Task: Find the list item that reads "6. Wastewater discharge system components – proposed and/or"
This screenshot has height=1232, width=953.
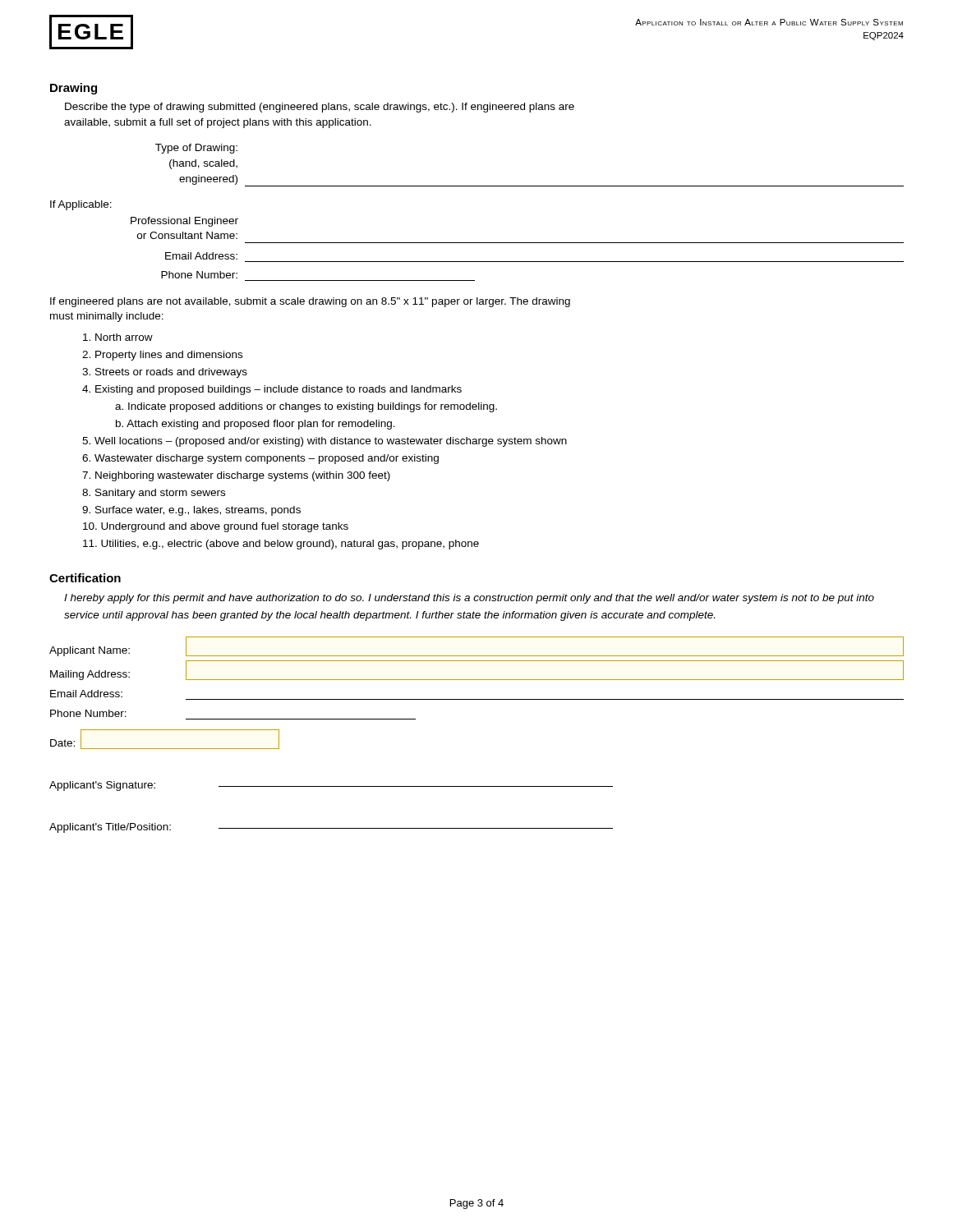Action: 261,458
